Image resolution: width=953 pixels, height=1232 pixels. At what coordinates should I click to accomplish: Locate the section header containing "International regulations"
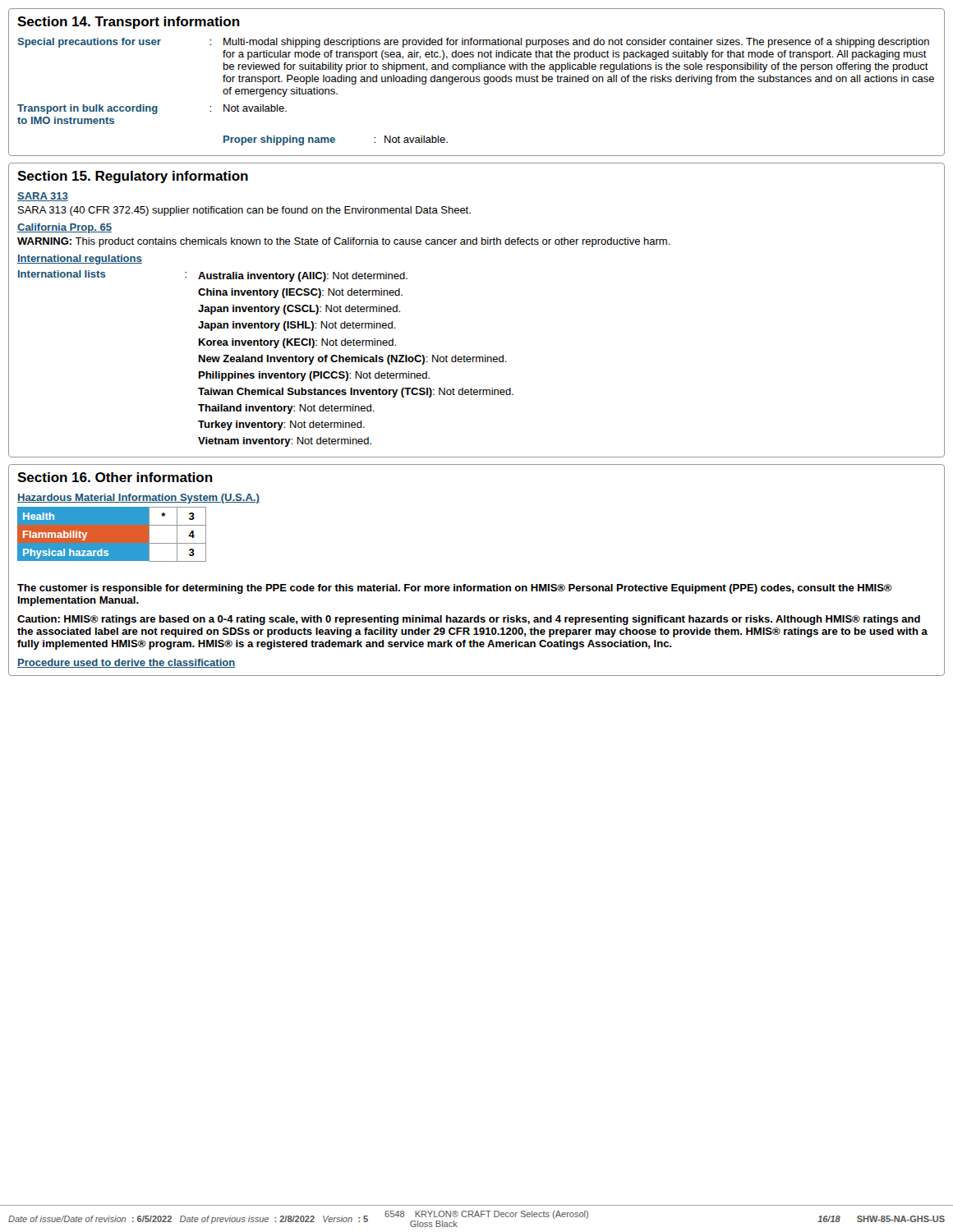pos(80,260)
